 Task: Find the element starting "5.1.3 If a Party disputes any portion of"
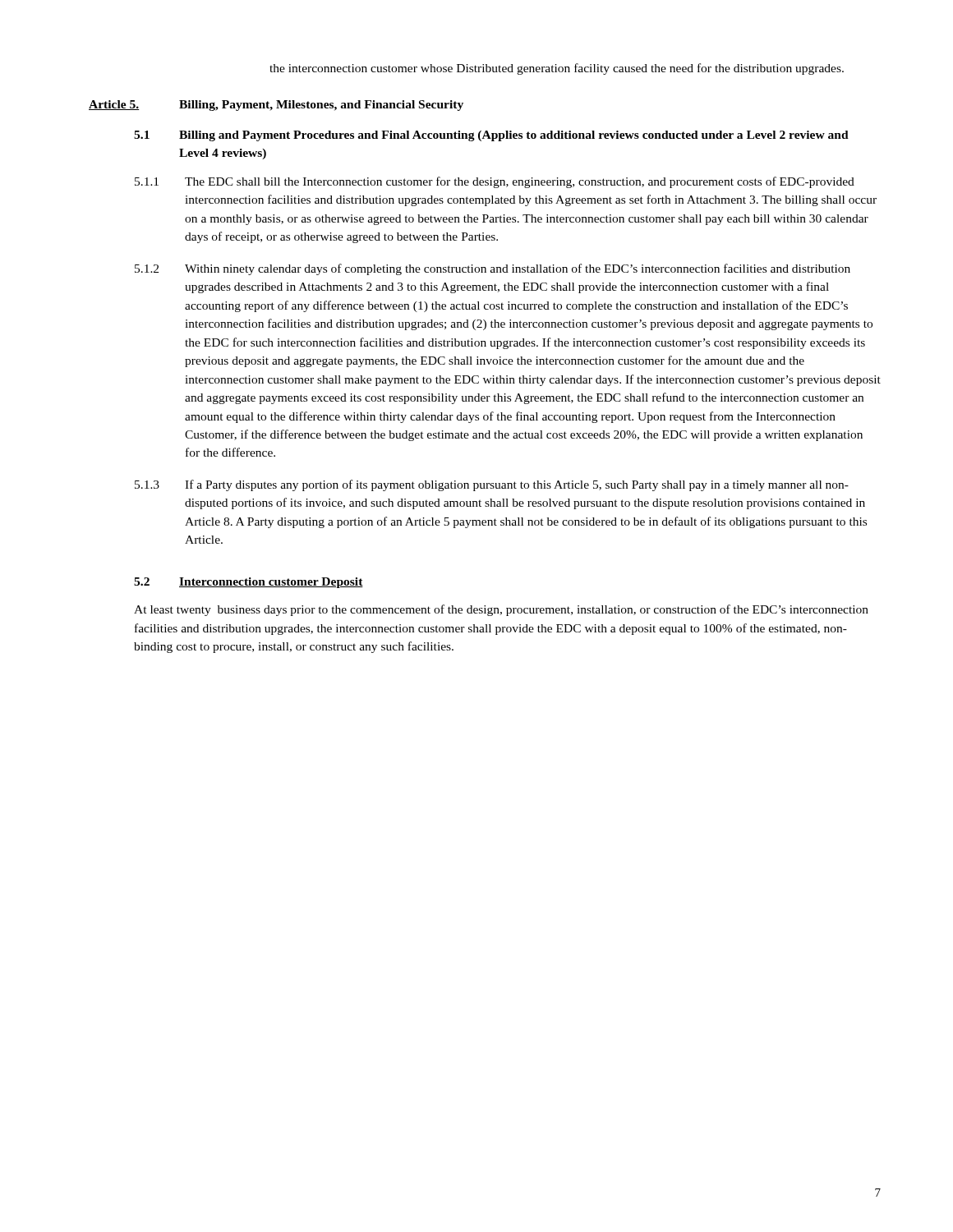click(507, 512)
